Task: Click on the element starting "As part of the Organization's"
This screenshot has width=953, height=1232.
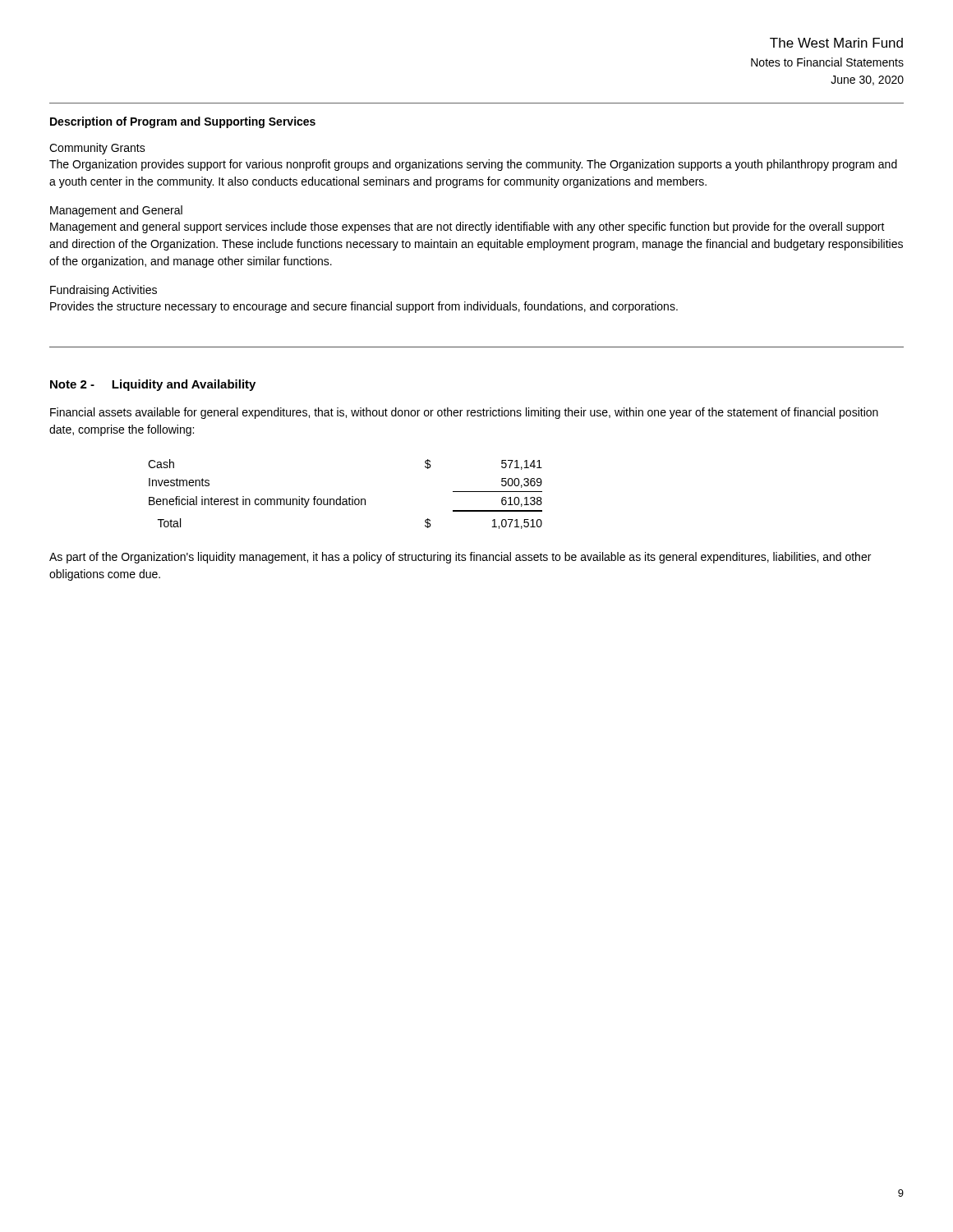Action: point(460,565)
